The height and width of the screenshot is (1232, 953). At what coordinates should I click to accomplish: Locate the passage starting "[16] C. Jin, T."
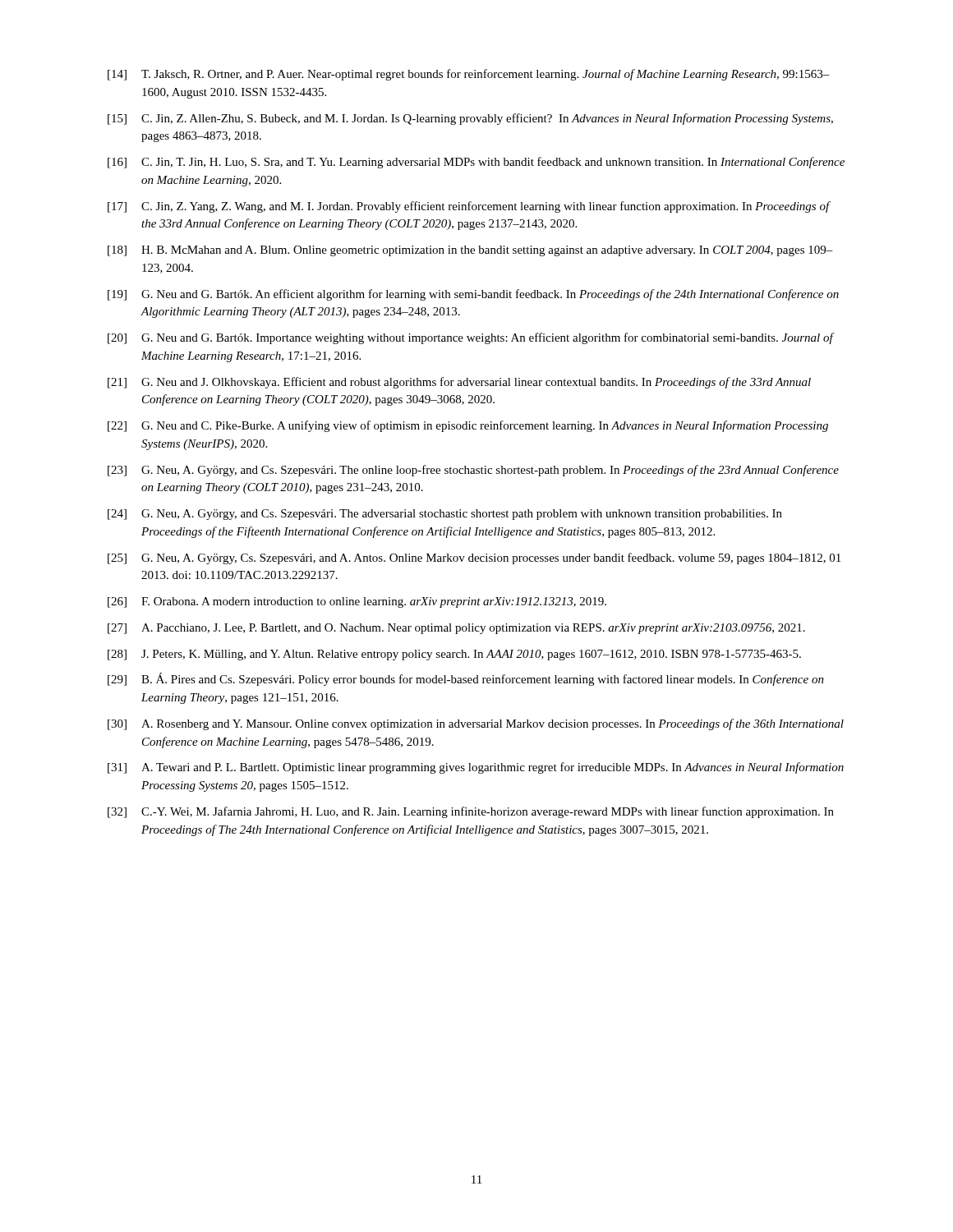coord(476,171)
